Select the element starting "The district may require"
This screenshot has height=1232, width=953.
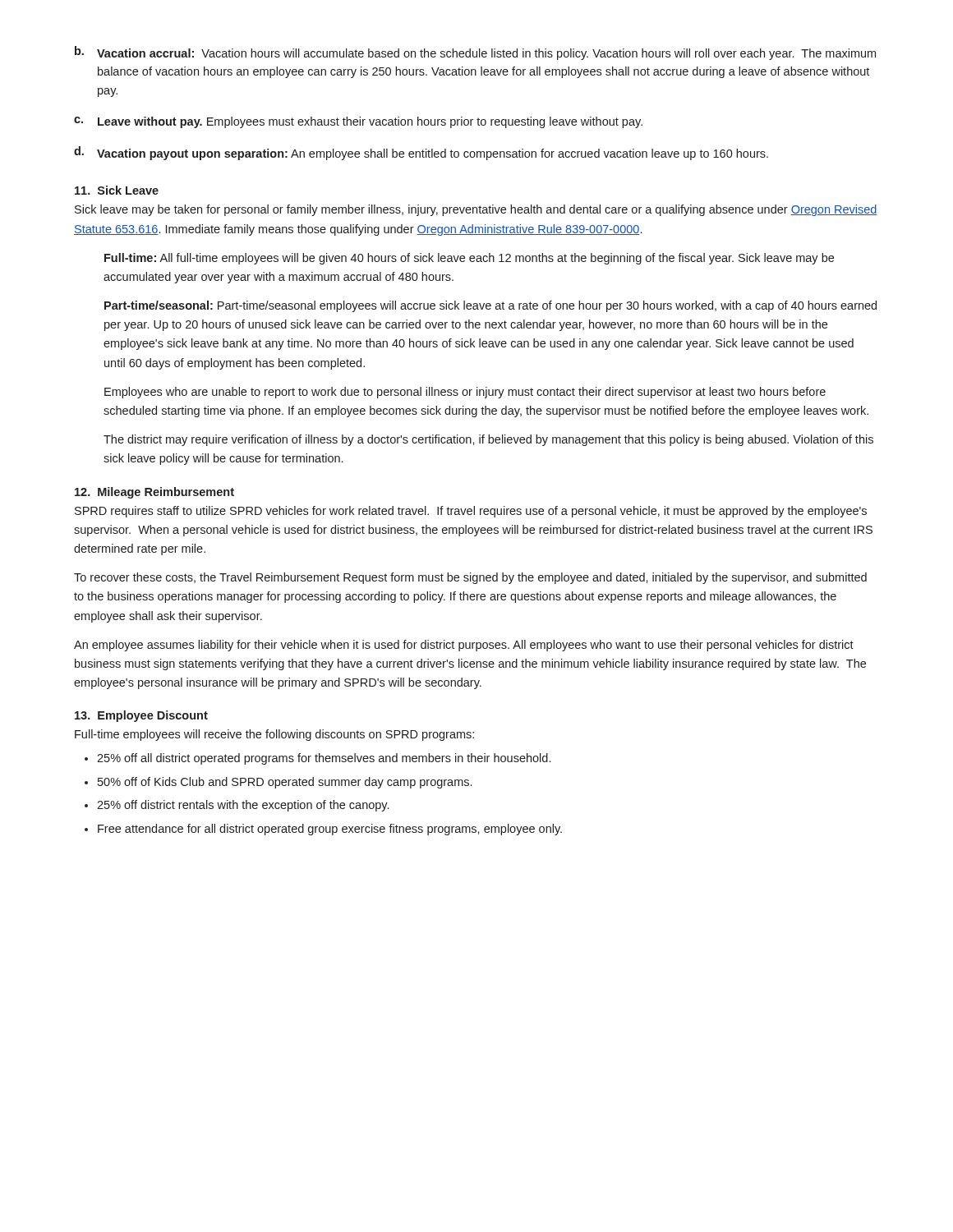(x=489, y=449)
